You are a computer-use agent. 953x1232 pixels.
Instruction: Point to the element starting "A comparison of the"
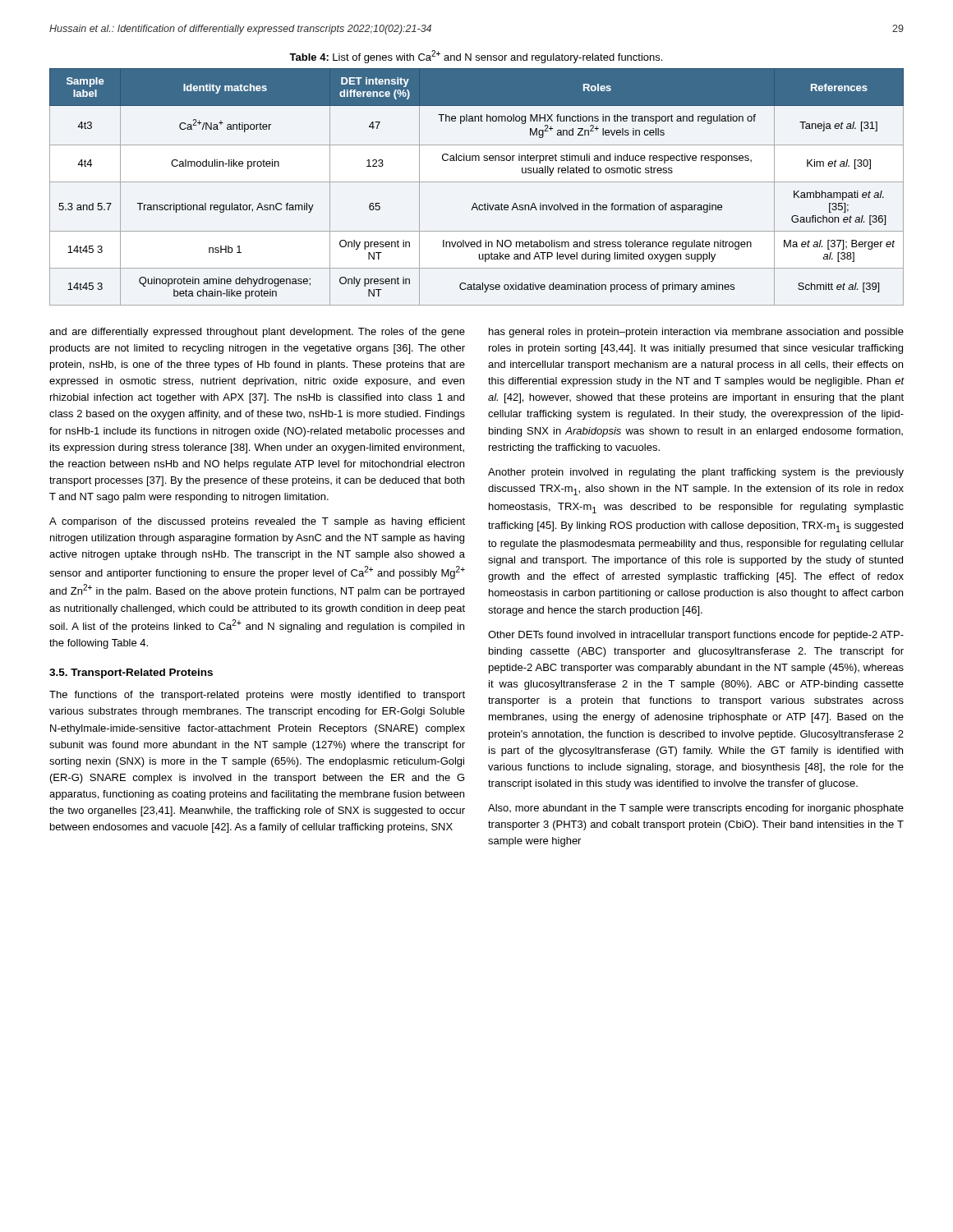coord(257,582)
